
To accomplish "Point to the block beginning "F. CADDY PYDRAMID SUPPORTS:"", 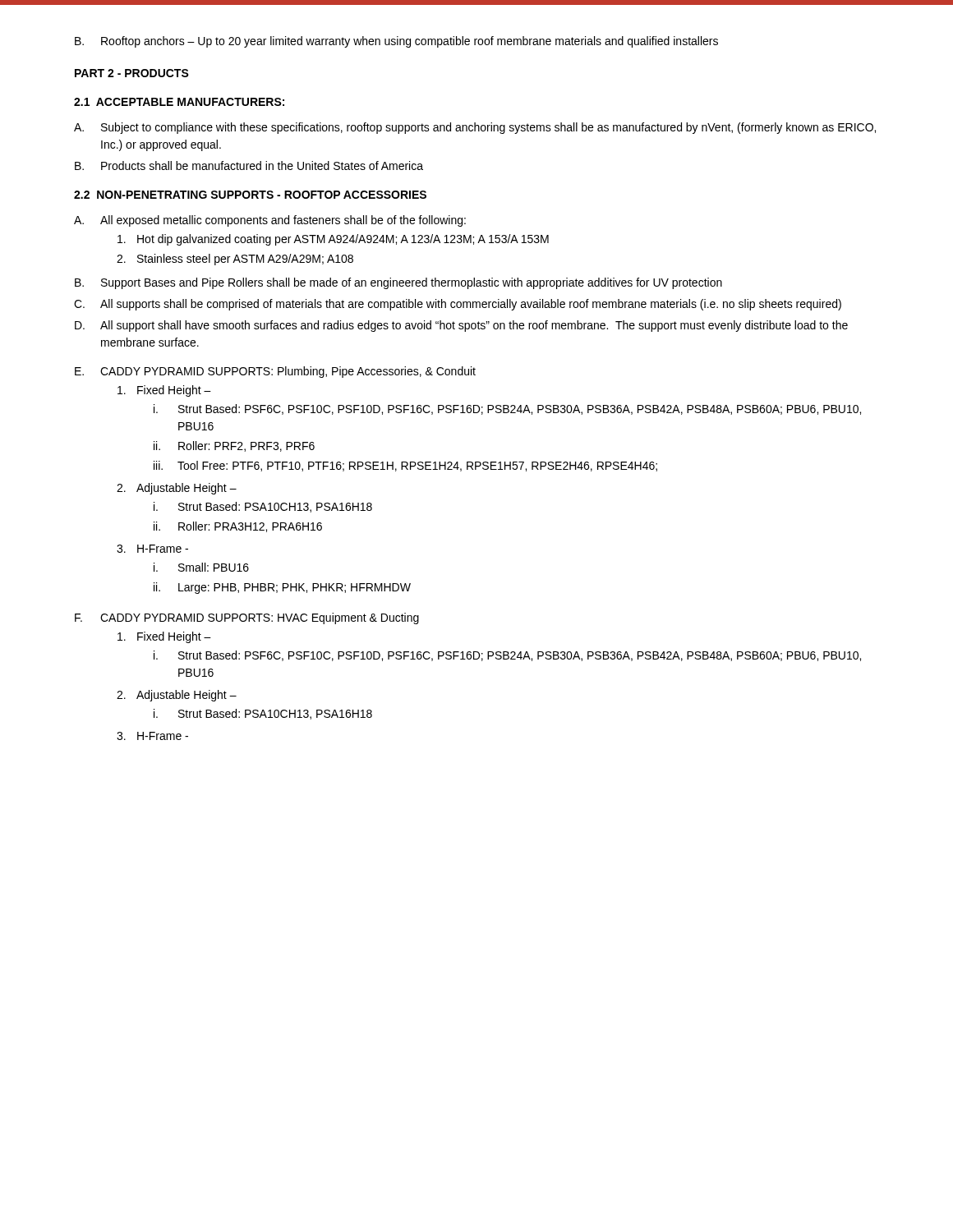I will point(247,618).
